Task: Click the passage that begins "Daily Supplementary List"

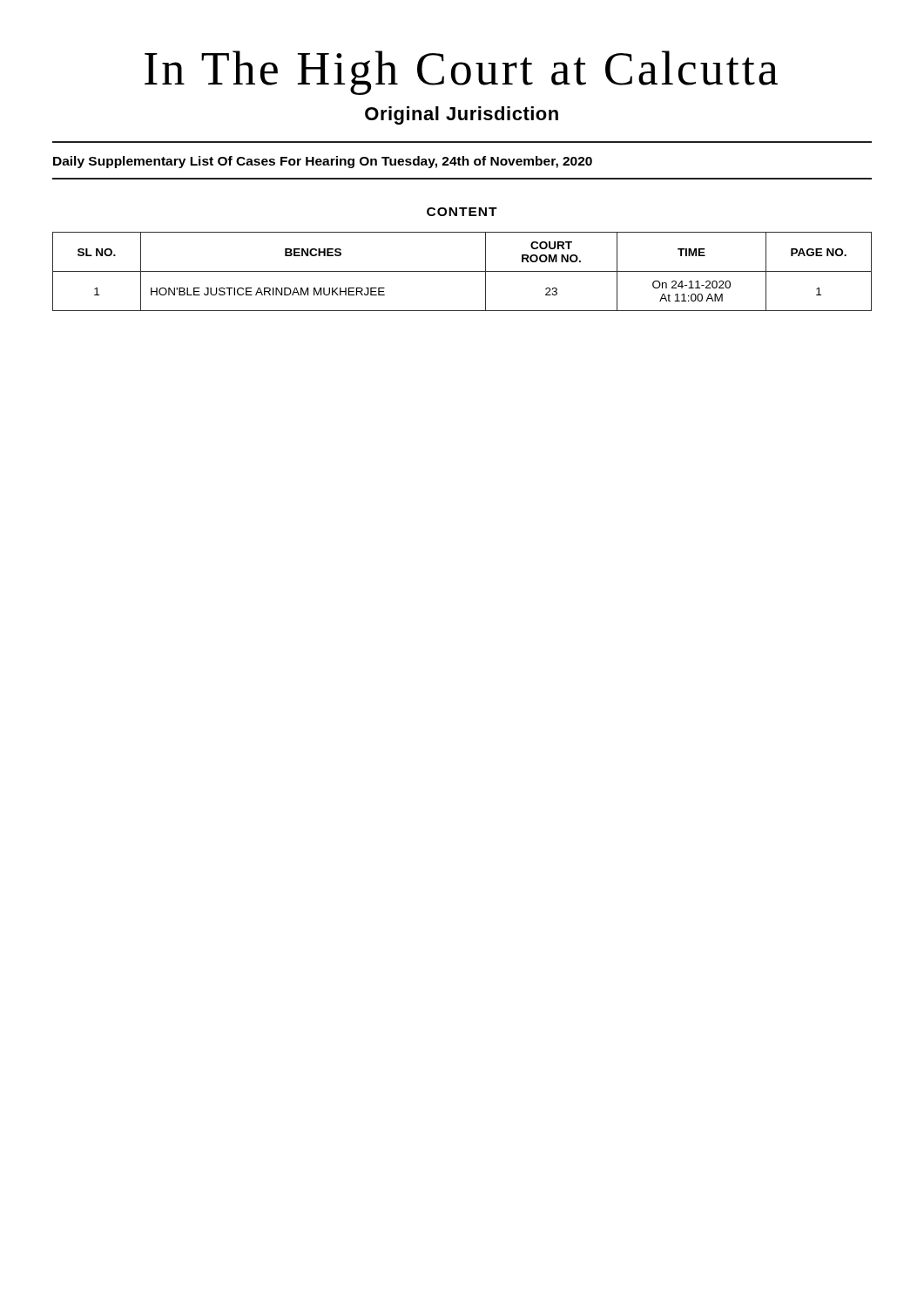Action: (322, 161)
